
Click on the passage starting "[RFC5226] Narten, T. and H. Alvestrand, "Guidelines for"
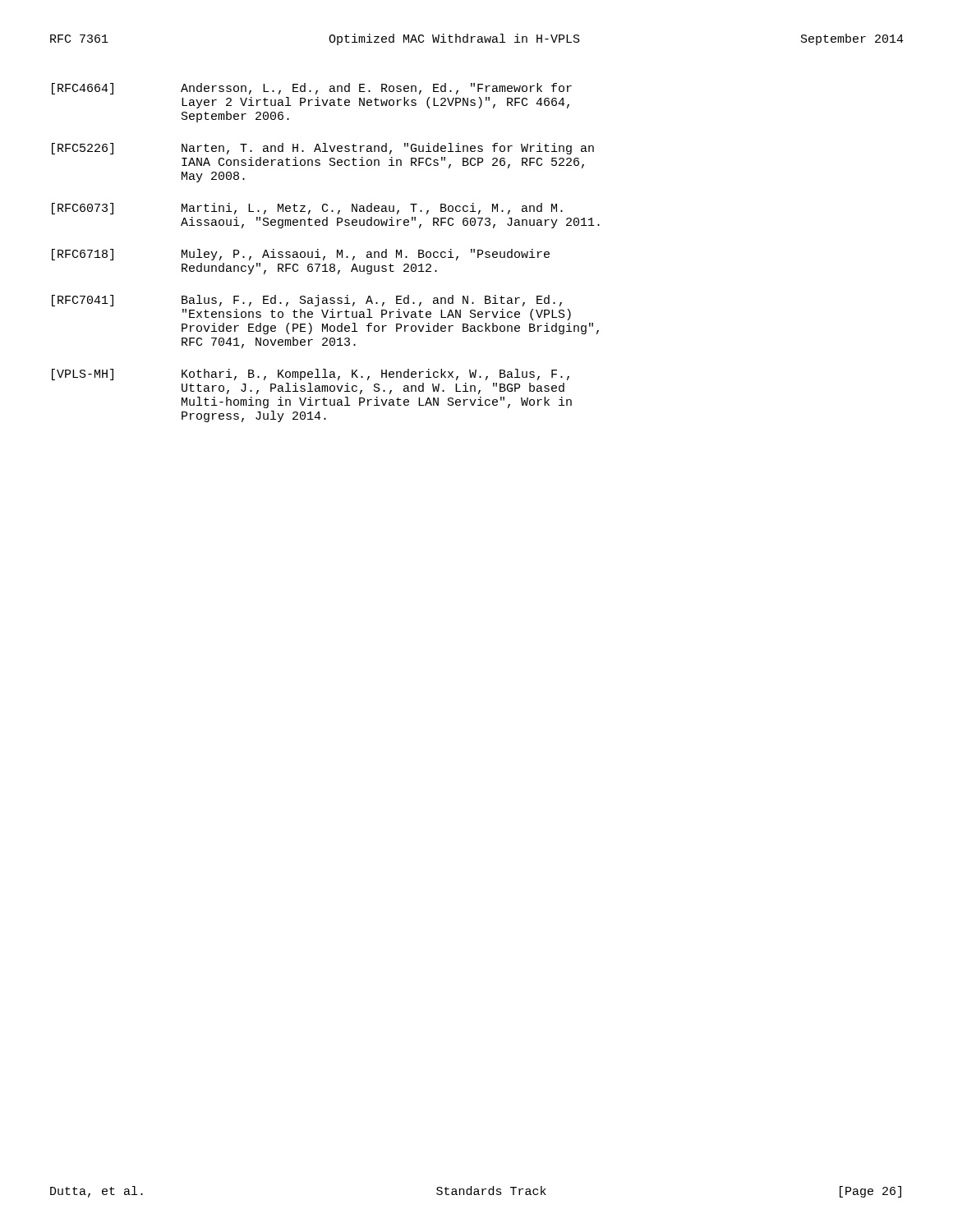point(476,163)
